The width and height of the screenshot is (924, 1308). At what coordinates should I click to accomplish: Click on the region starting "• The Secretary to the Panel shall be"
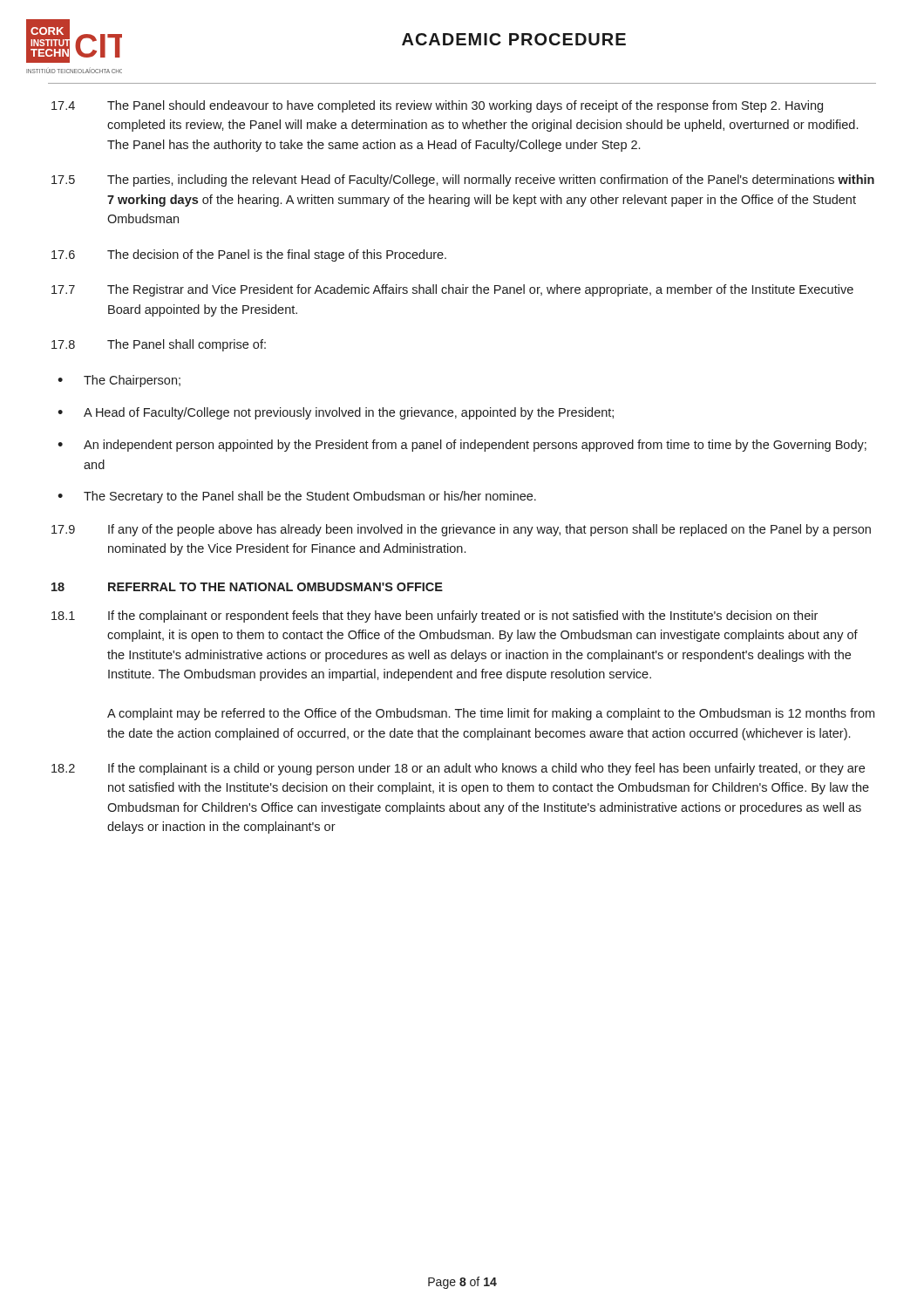pos(463,497)
